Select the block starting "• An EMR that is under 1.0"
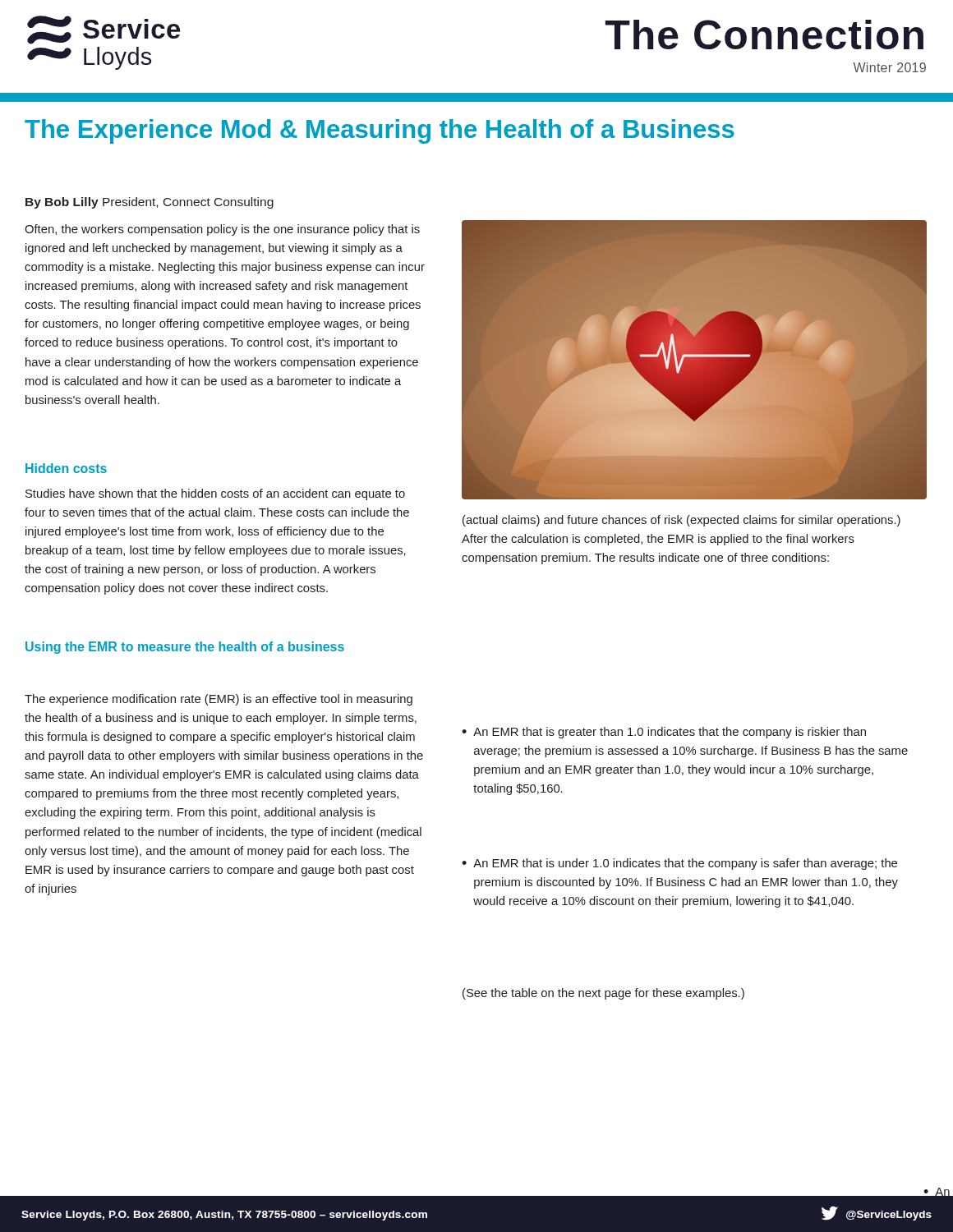Screen dimensions: 1232x953 687,883
